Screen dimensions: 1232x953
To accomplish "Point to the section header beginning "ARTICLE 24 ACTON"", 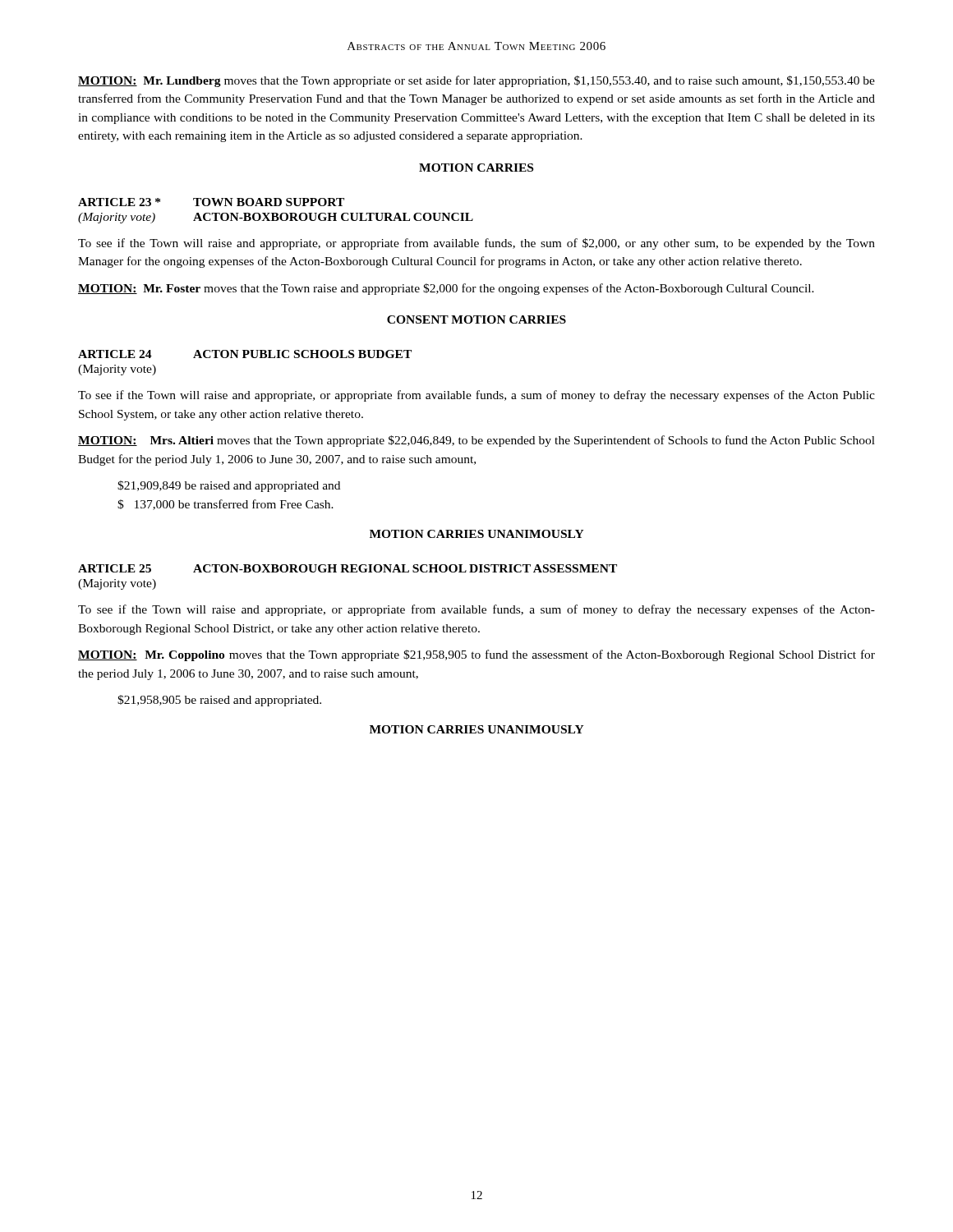I will 245,354.
